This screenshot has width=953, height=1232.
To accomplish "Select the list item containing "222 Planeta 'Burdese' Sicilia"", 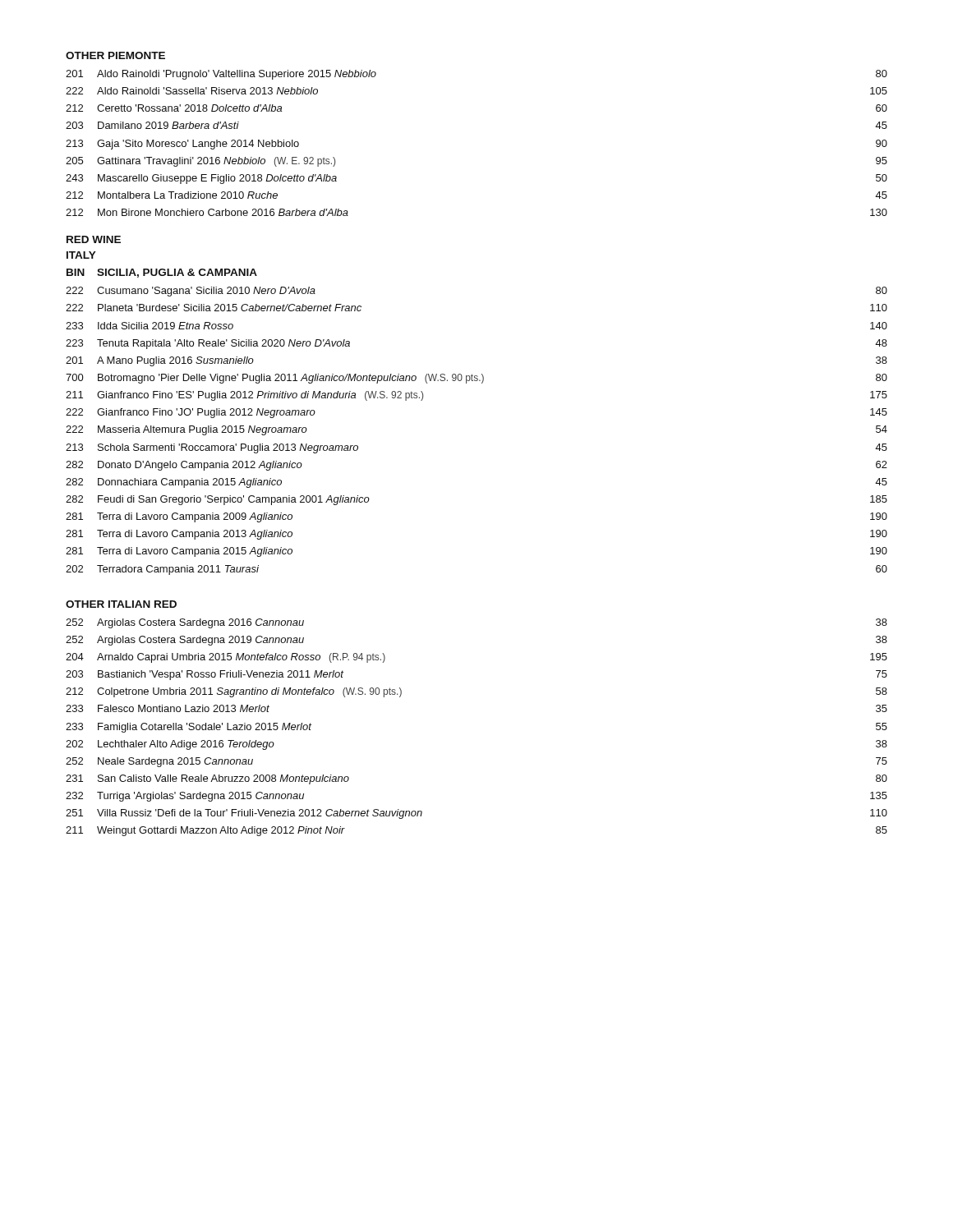I will (x=75, y=308).
